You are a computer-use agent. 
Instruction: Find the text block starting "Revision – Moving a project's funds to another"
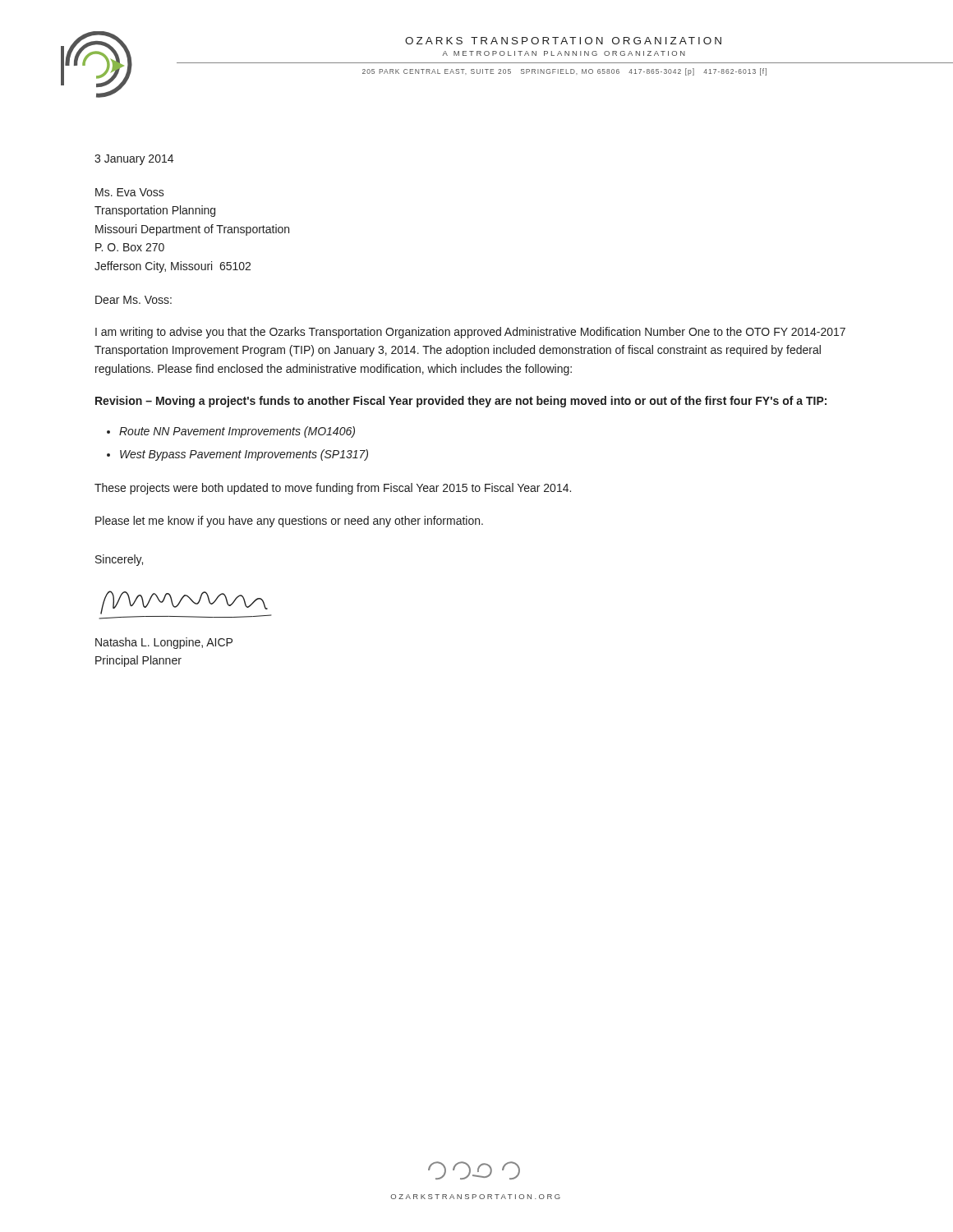[461, 401]
